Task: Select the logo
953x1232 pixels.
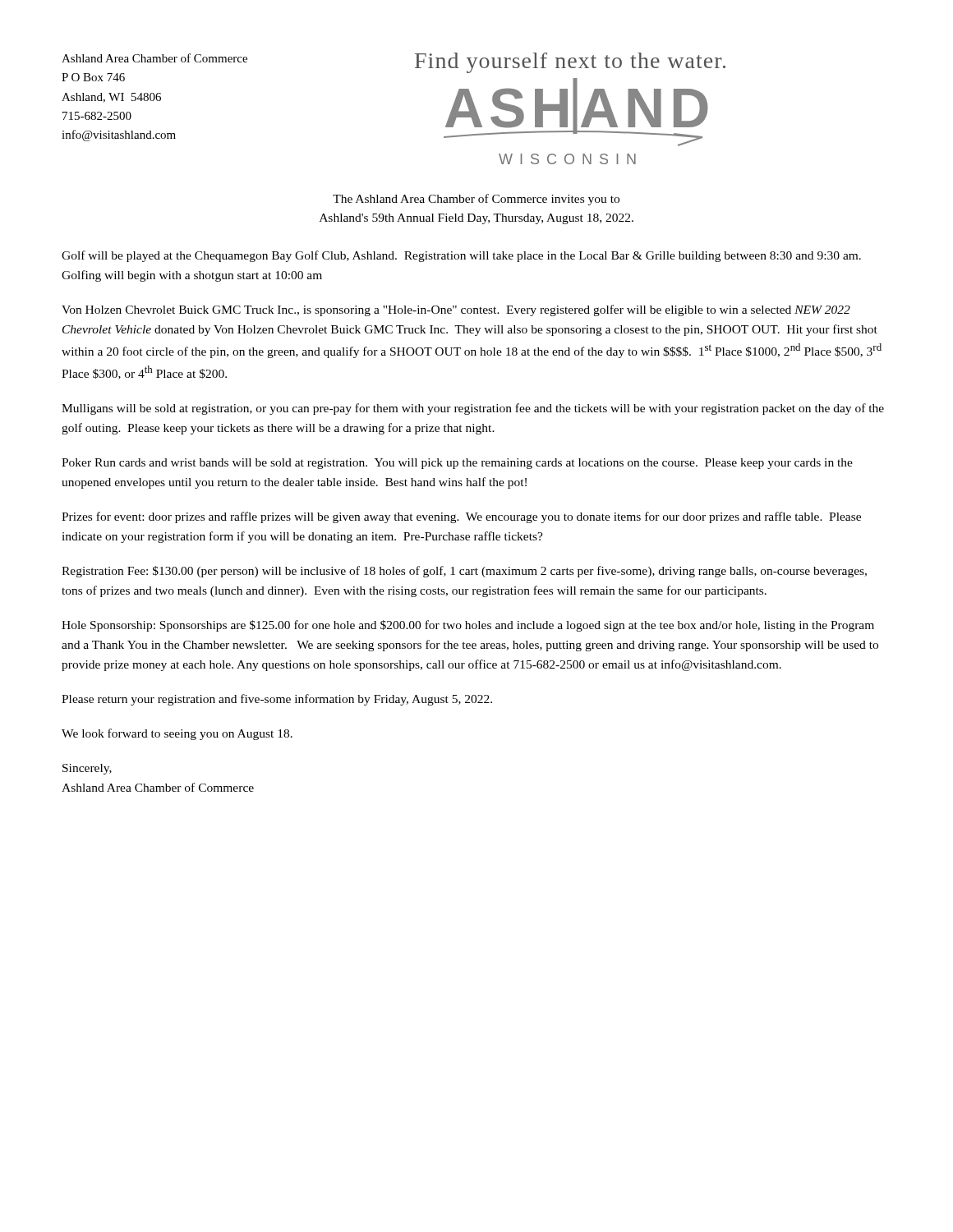Action: click(x=571, y=106)
